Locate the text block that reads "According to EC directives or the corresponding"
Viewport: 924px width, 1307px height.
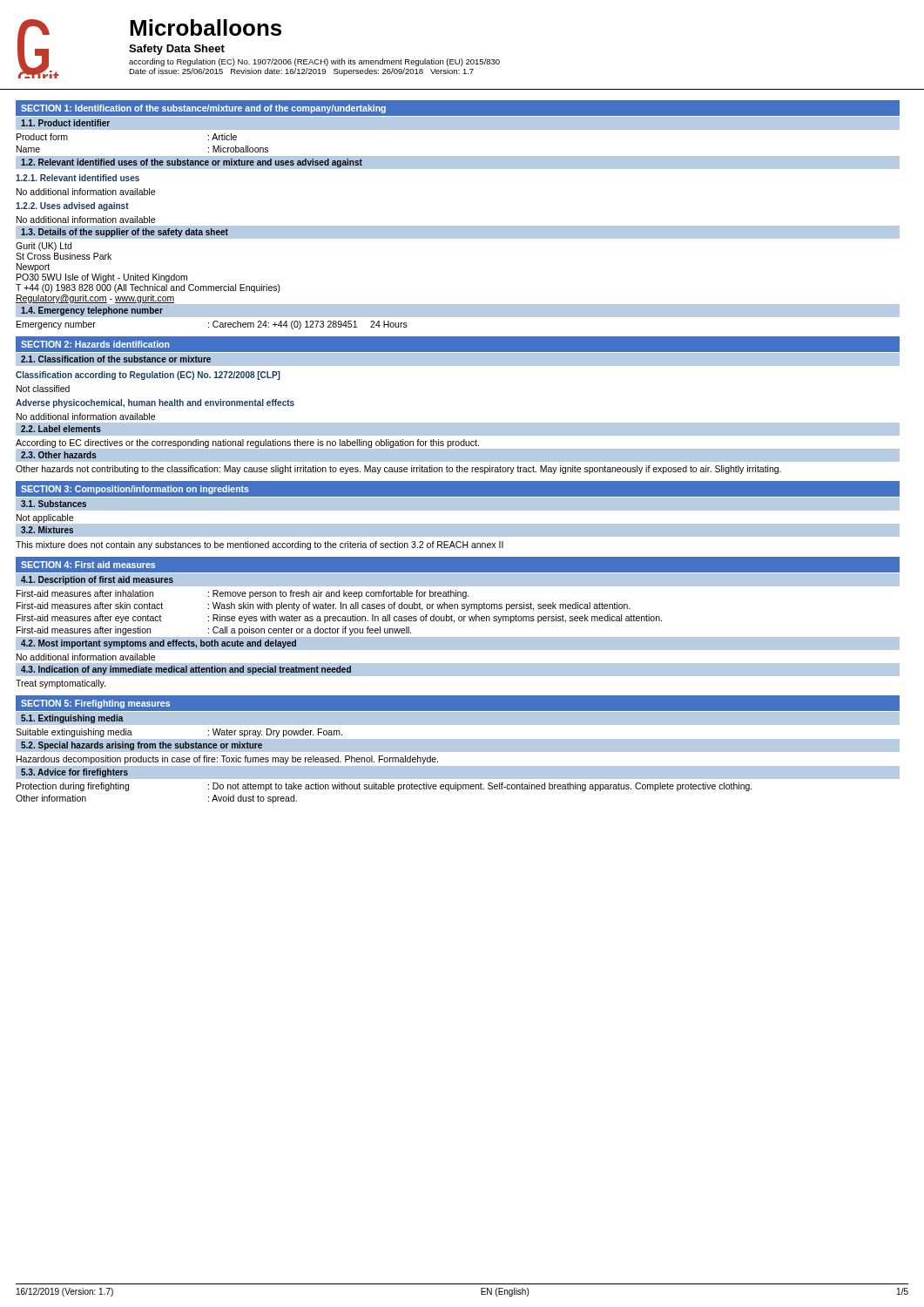[248, 443]
